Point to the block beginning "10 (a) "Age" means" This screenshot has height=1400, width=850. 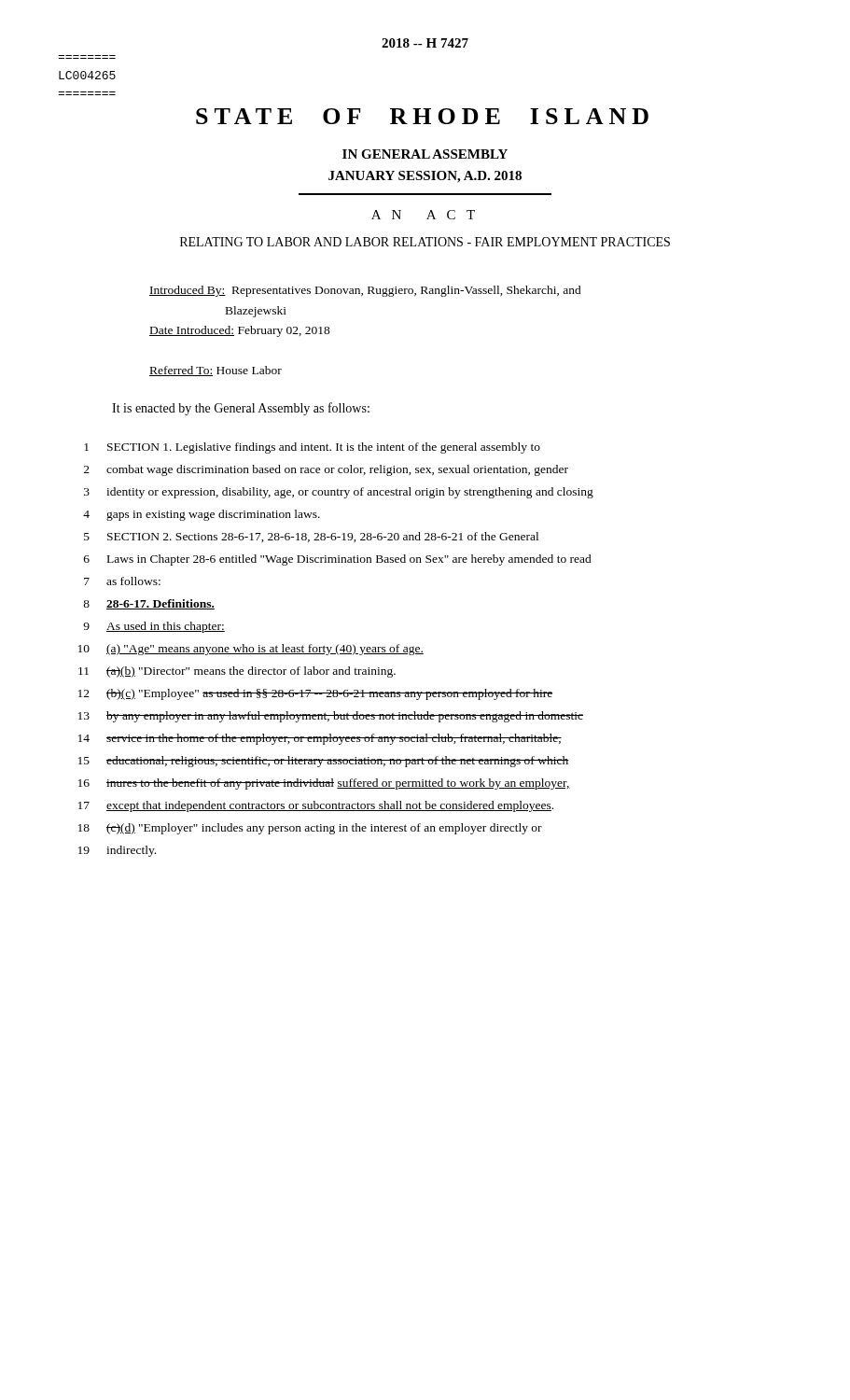[425, 649]
